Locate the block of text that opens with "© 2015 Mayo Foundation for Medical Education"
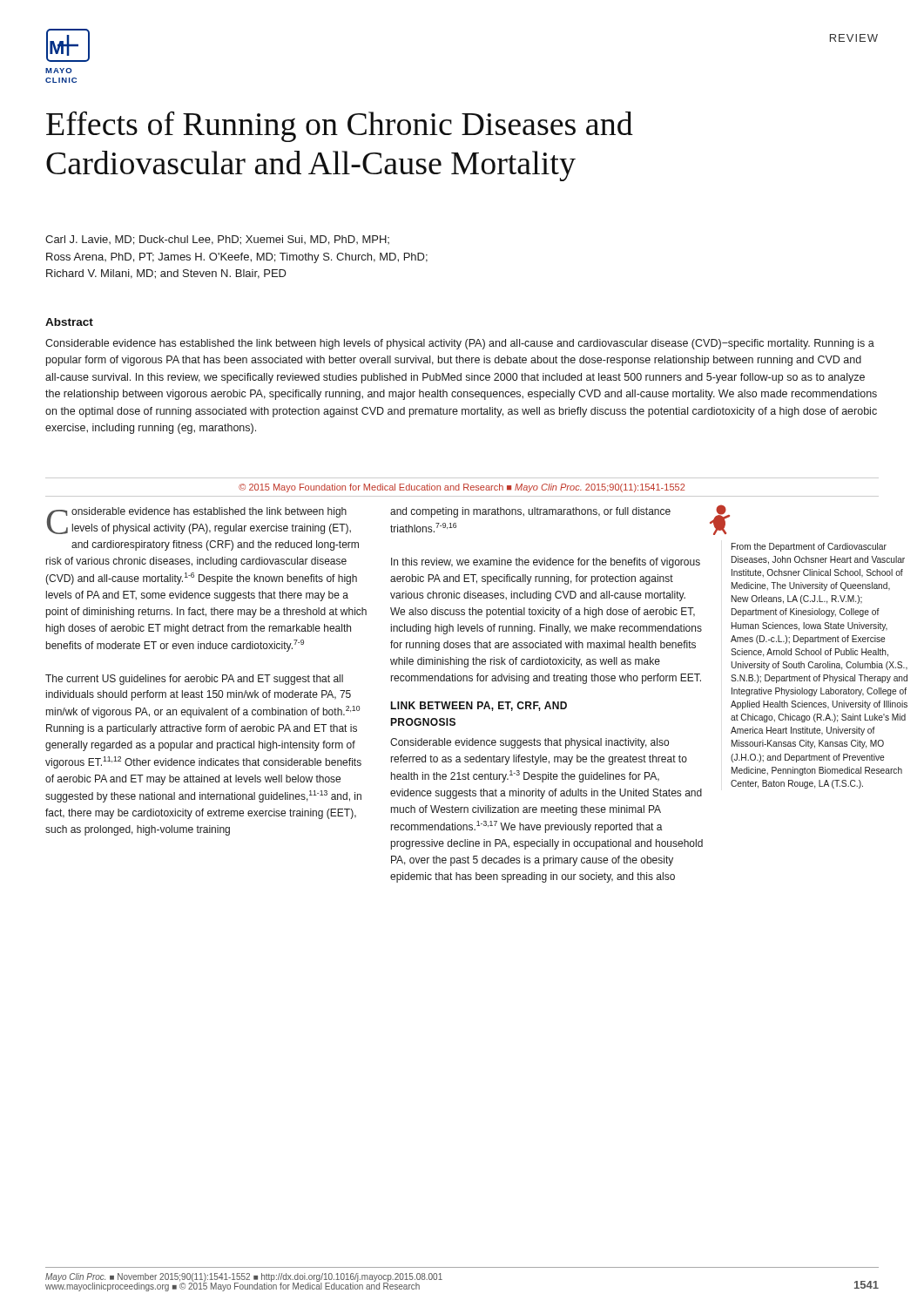Screen dimensions: 1307x924 click(x=462, y=487)
